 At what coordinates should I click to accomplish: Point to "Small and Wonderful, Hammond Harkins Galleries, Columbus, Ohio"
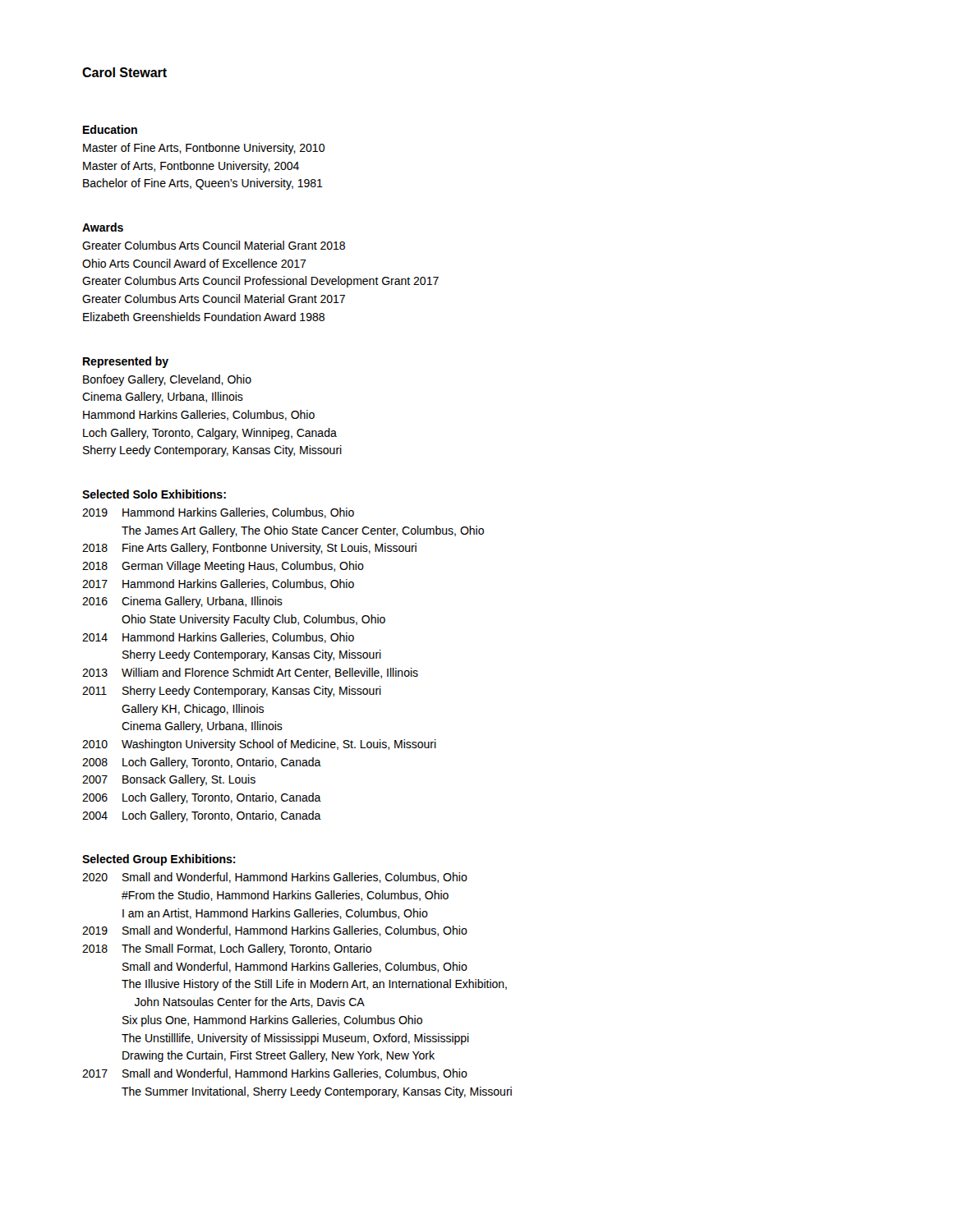coord(476,967)
